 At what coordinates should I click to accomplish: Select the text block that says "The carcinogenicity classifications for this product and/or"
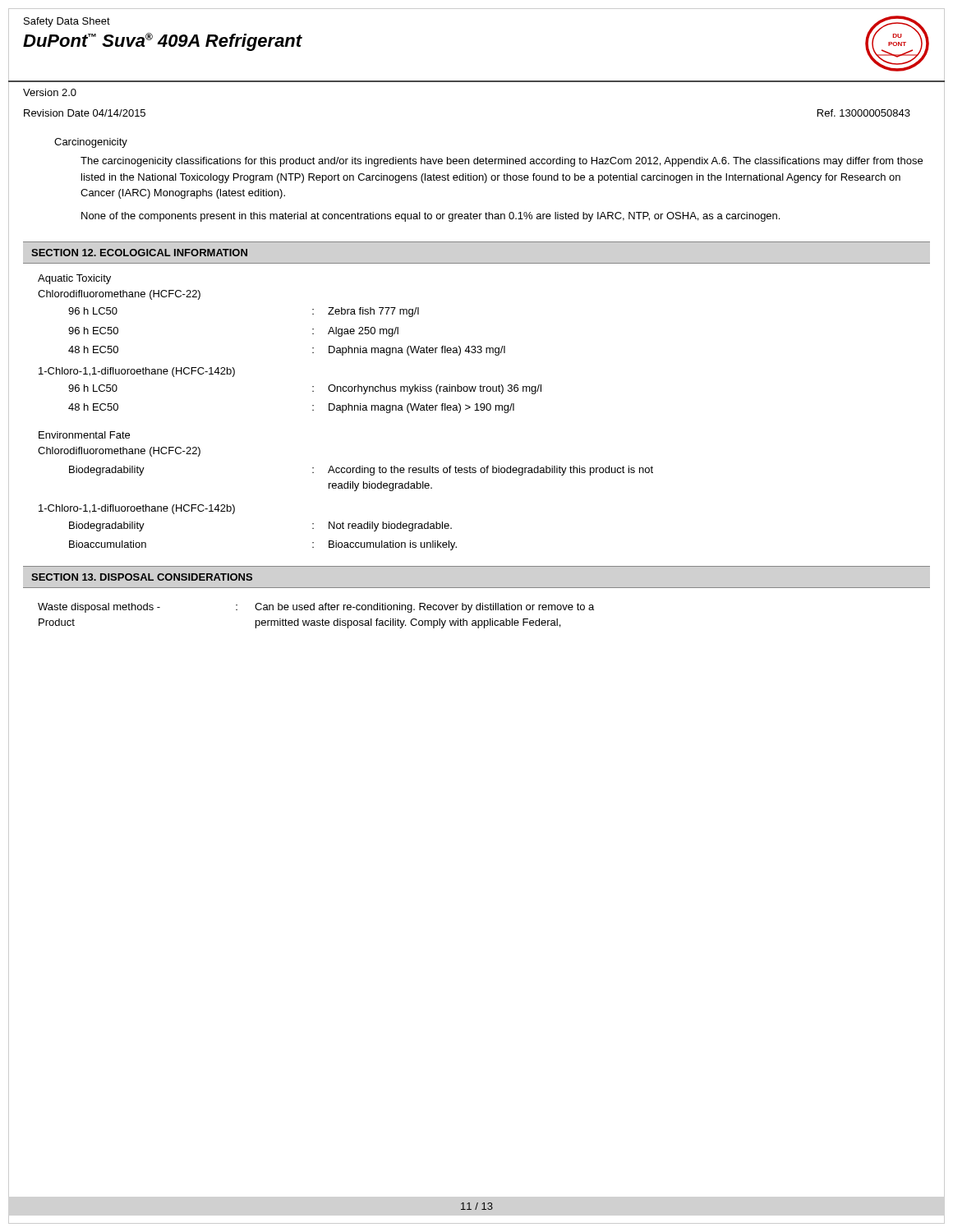click(x=502, y=177)
